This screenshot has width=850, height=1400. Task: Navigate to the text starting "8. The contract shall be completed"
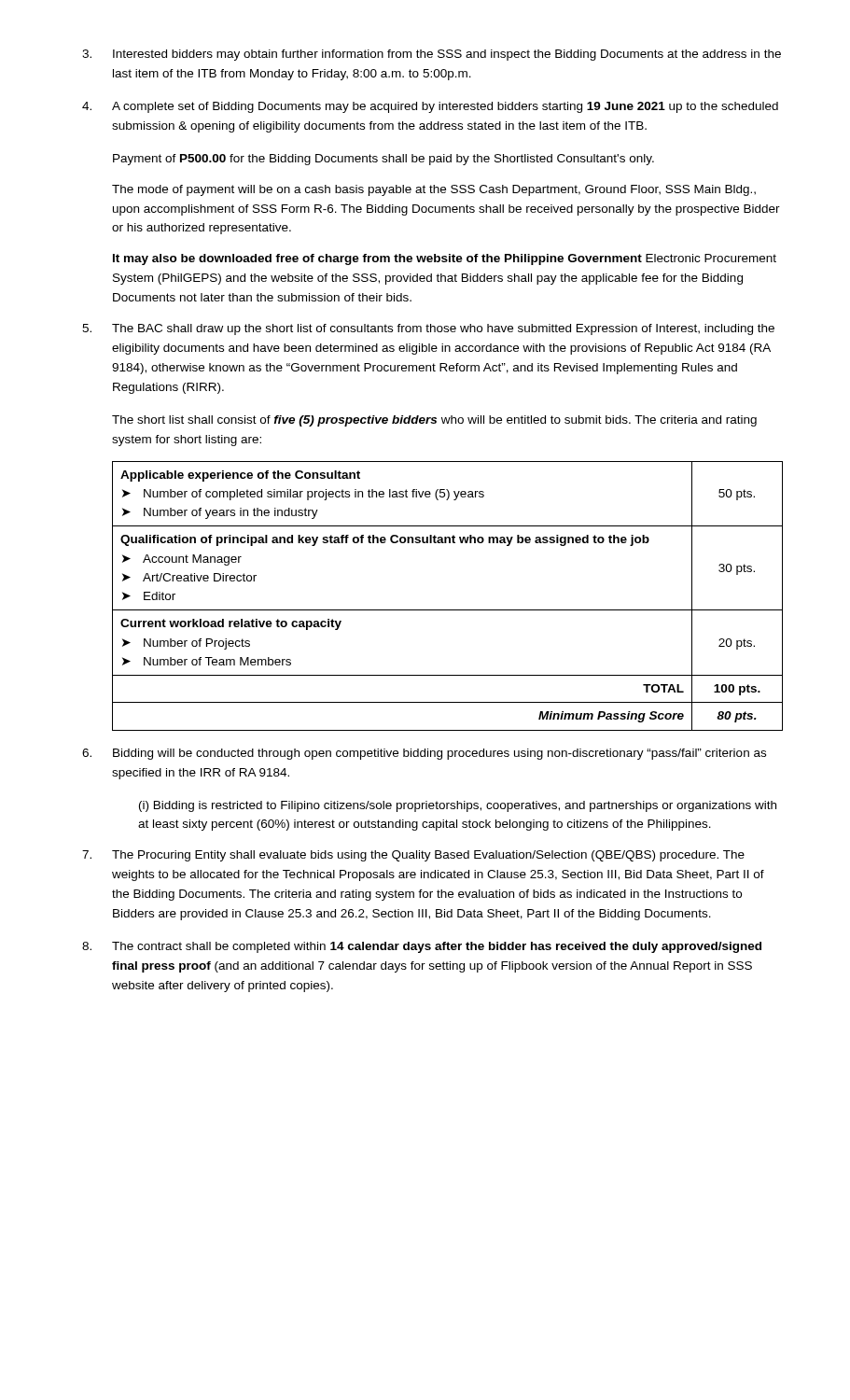[432, 966]
